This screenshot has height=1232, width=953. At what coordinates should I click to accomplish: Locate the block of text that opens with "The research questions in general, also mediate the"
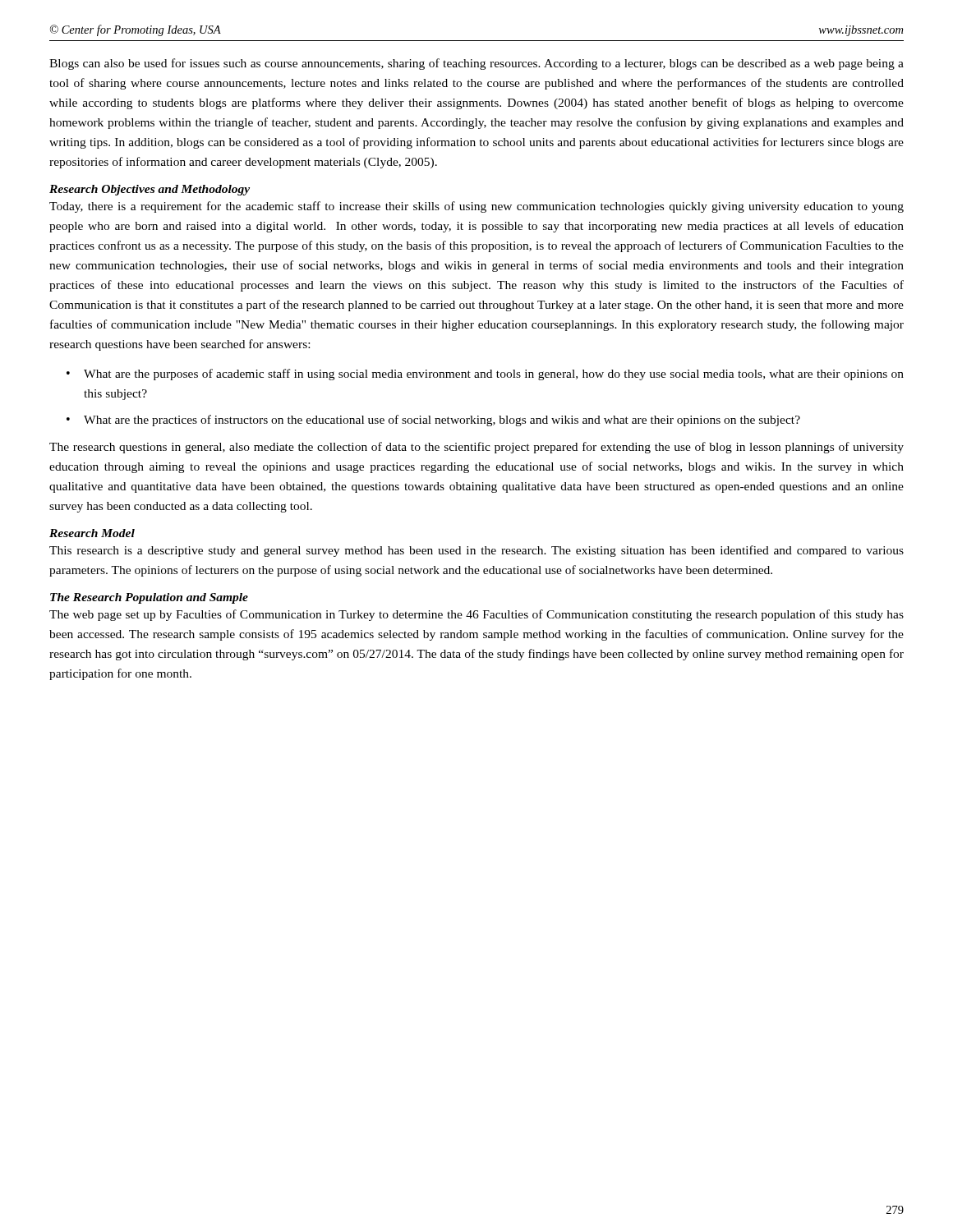(476, 476)
